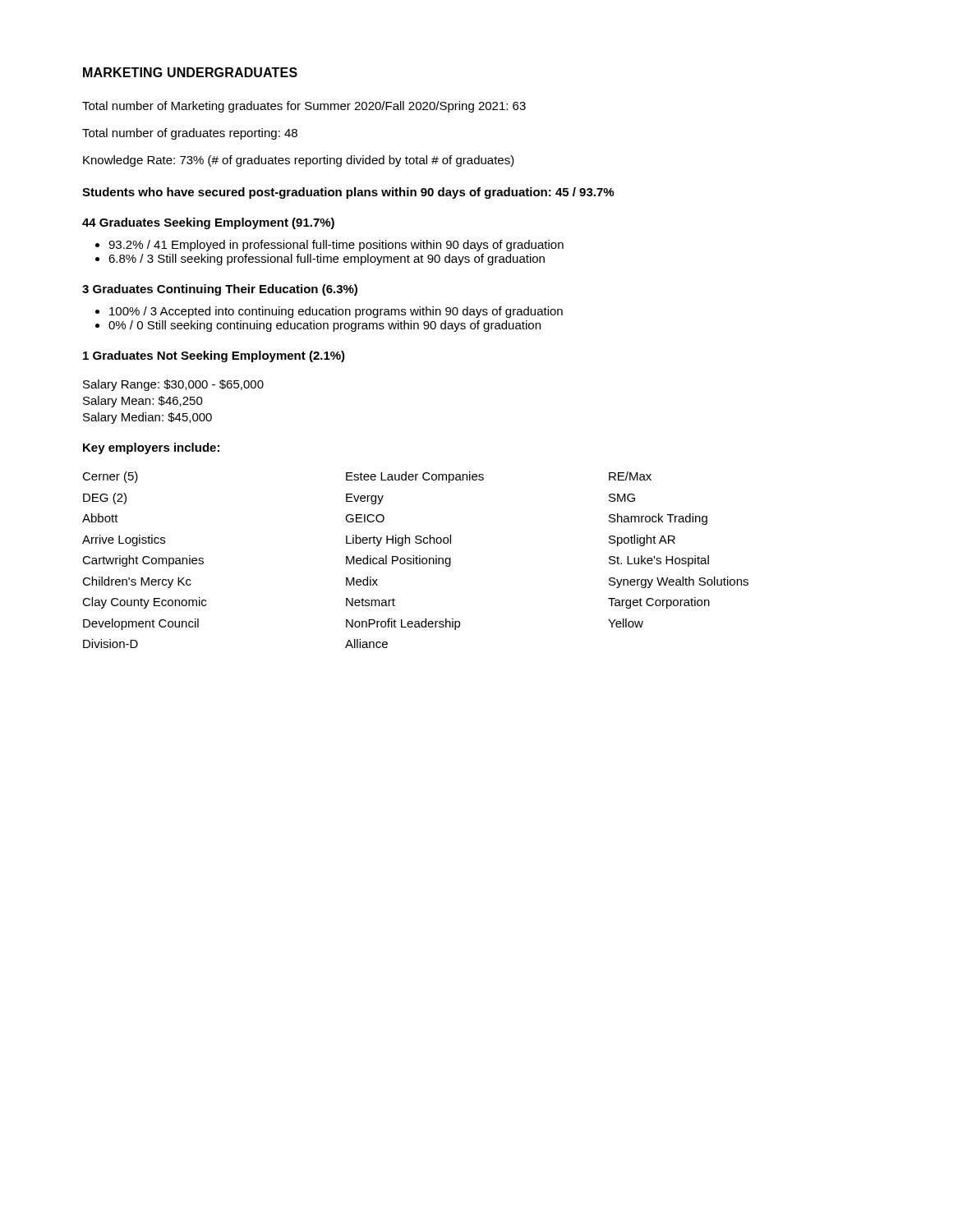The height and width of the screenshot is (1232, 953).
Task: Click on the title that says "MARKETING UNDERGRADUATES"
Action: [x=190, y=73]
